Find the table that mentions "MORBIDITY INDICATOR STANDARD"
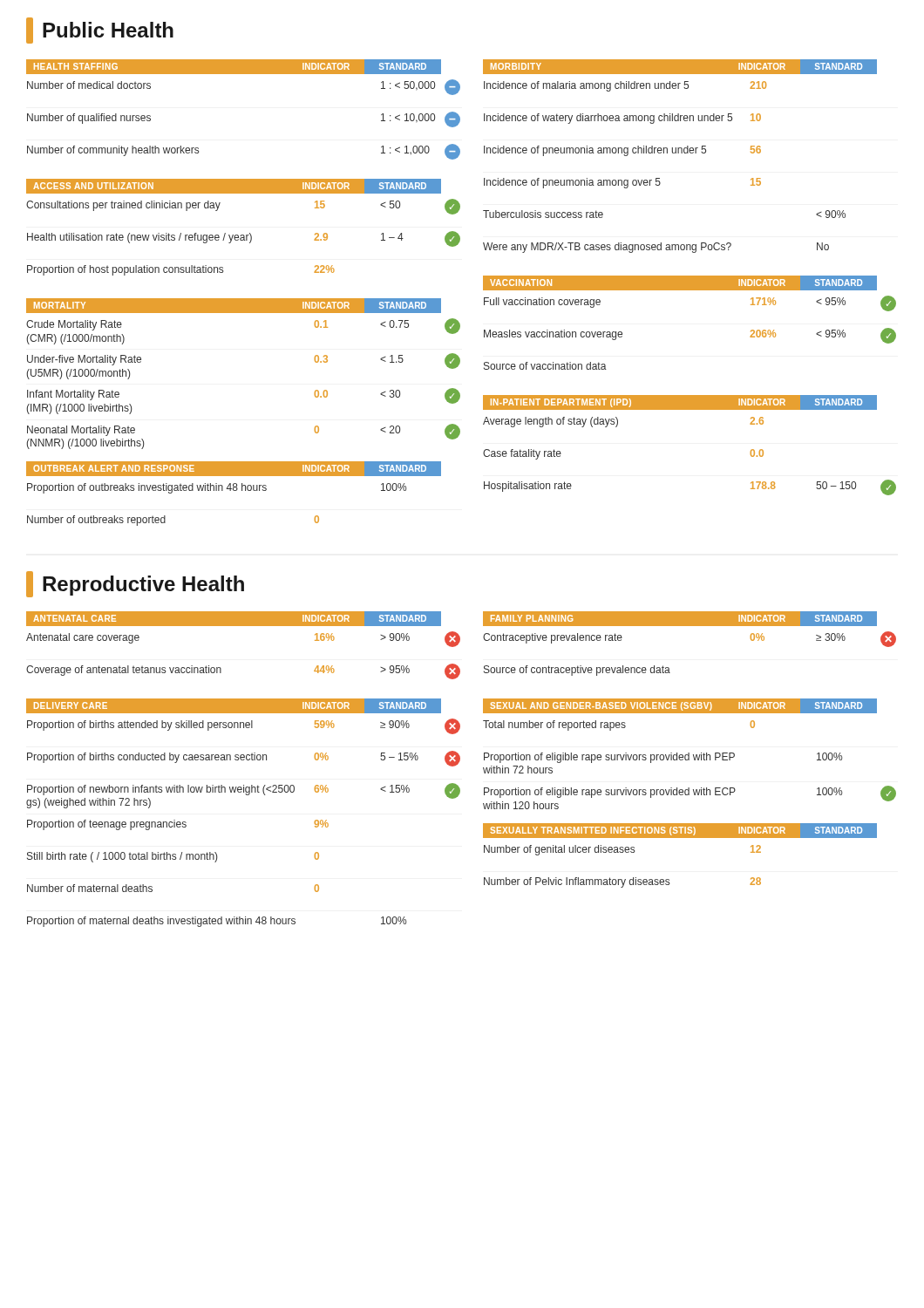 [x=690, y=164]
